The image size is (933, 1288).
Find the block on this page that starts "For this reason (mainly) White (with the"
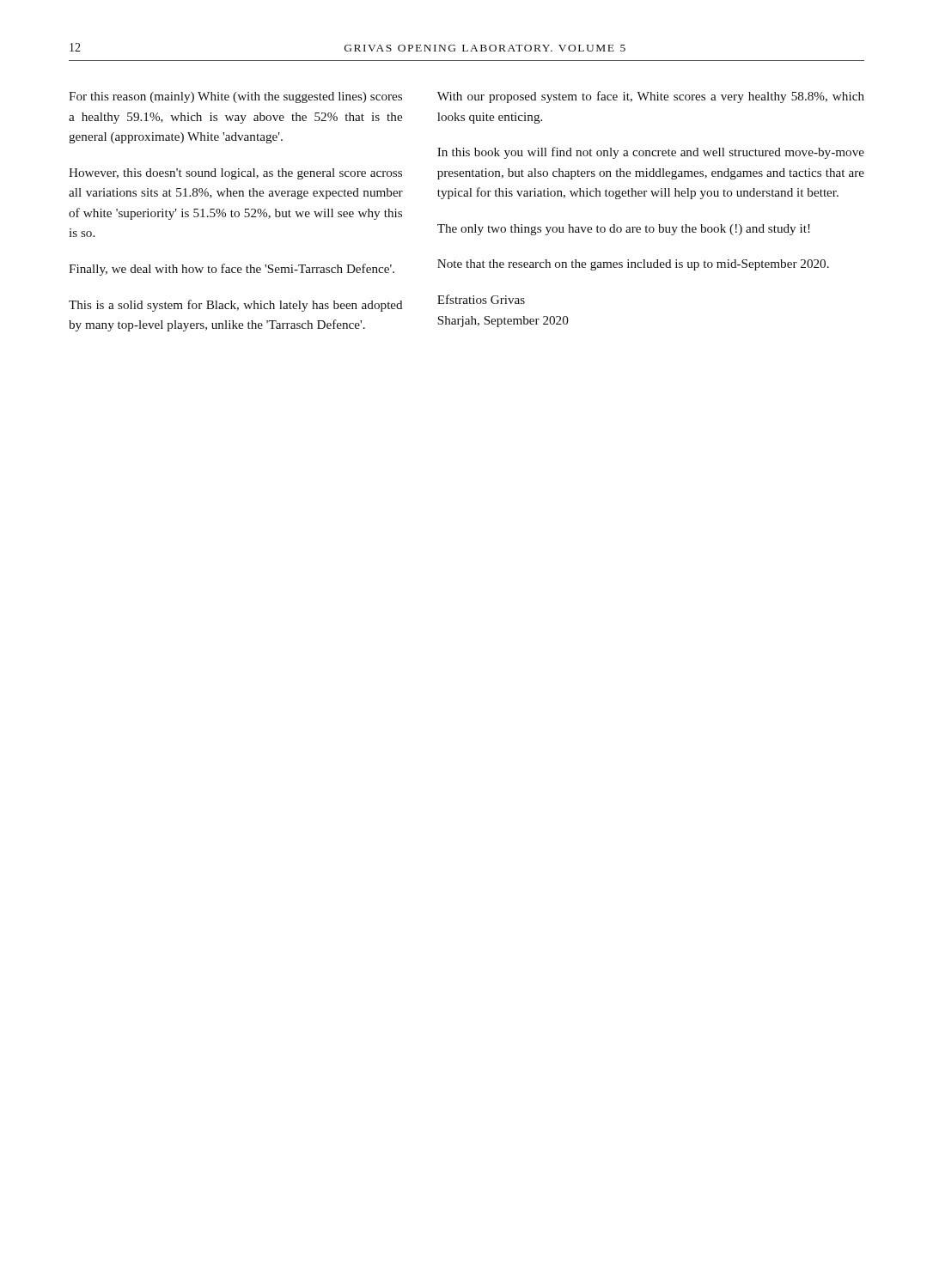click(x=236, y=116)
